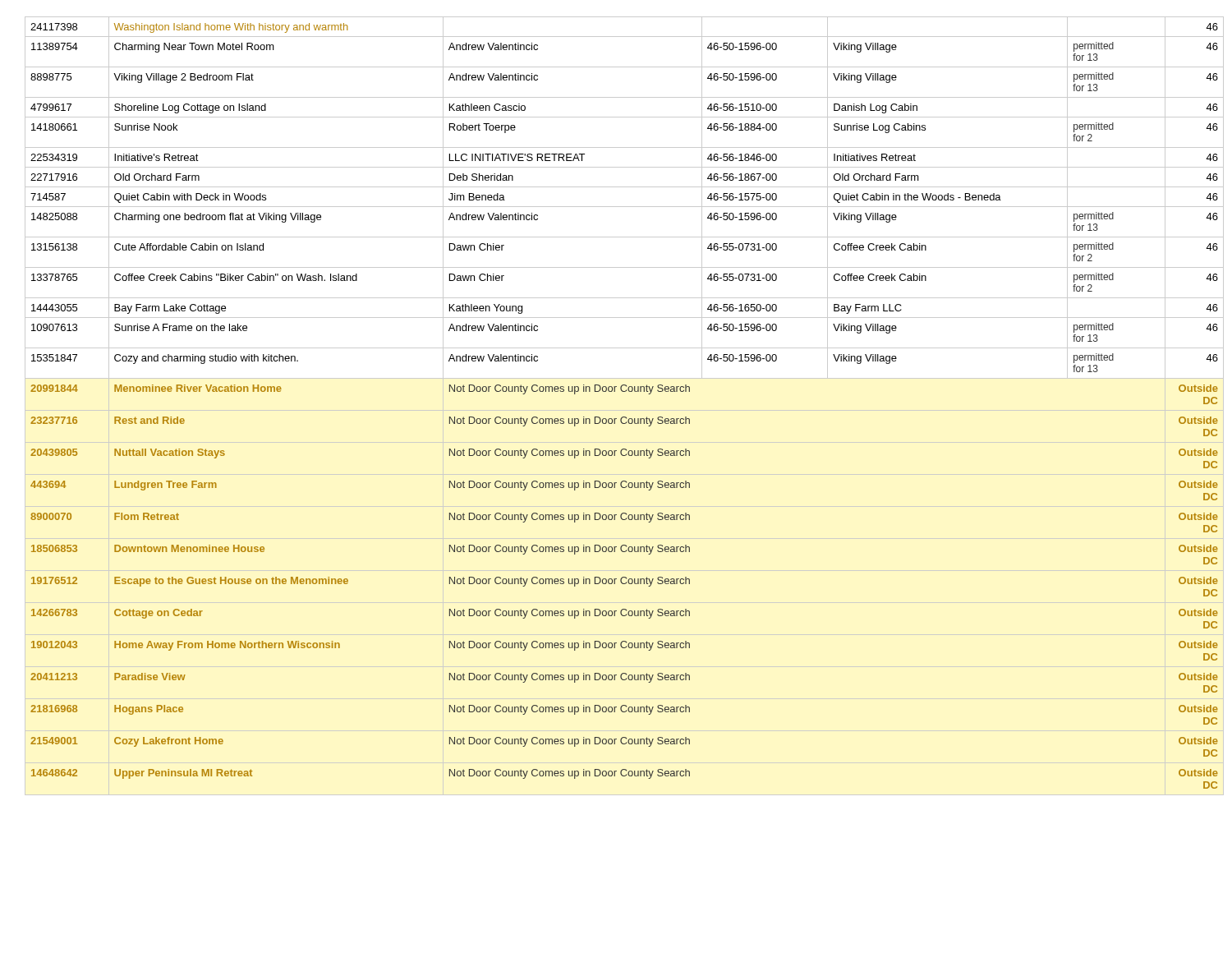Click on the table containing "permitted for 13"
1232x953 pixels.
(x=616, y=406)
